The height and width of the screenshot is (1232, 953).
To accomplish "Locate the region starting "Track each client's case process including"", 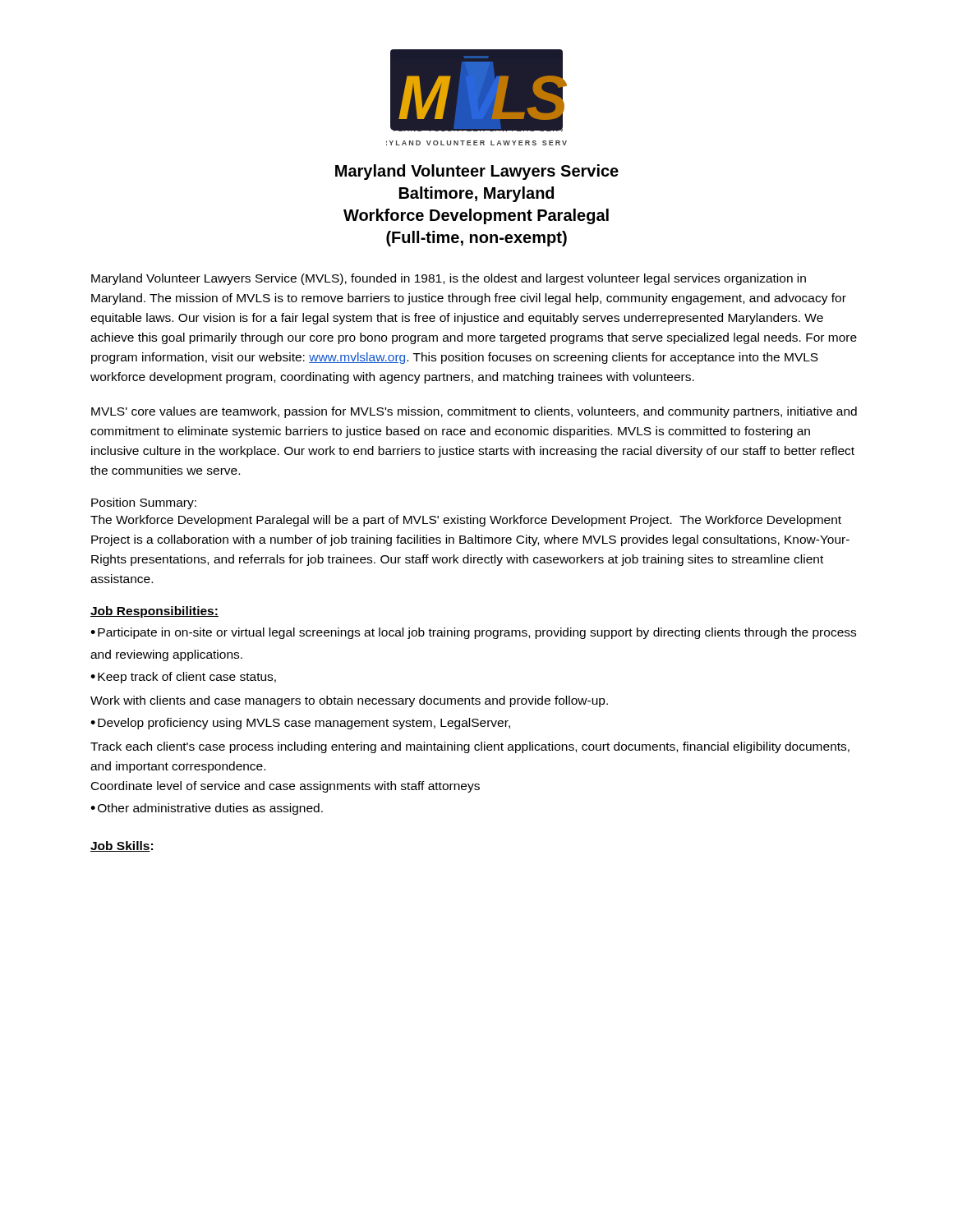I will point(470,747).
